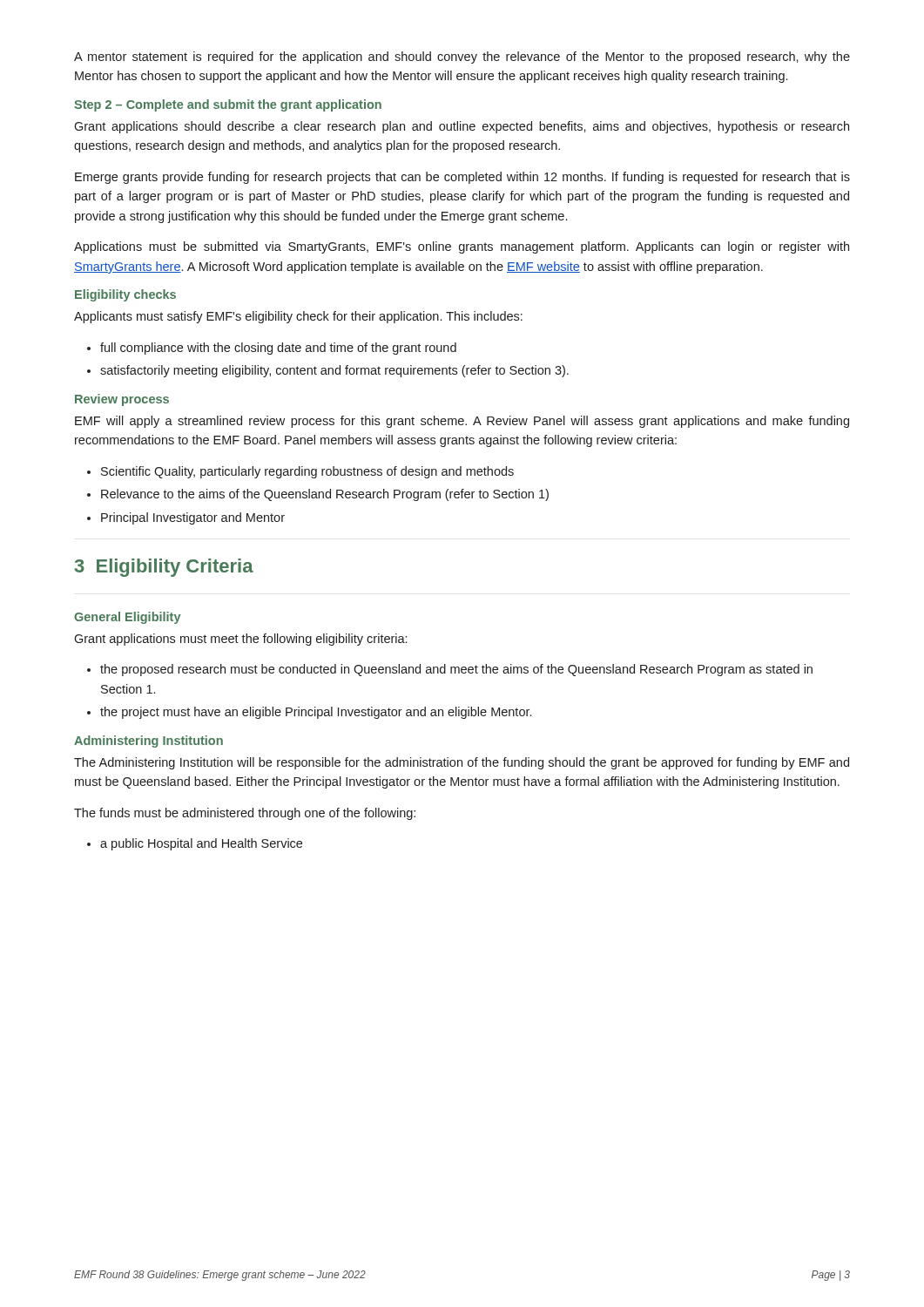This screenshot has height=1307, width=924.
Task: Locate the text block starting "EMF will apply a streamlined"
Action: [462, 430]
